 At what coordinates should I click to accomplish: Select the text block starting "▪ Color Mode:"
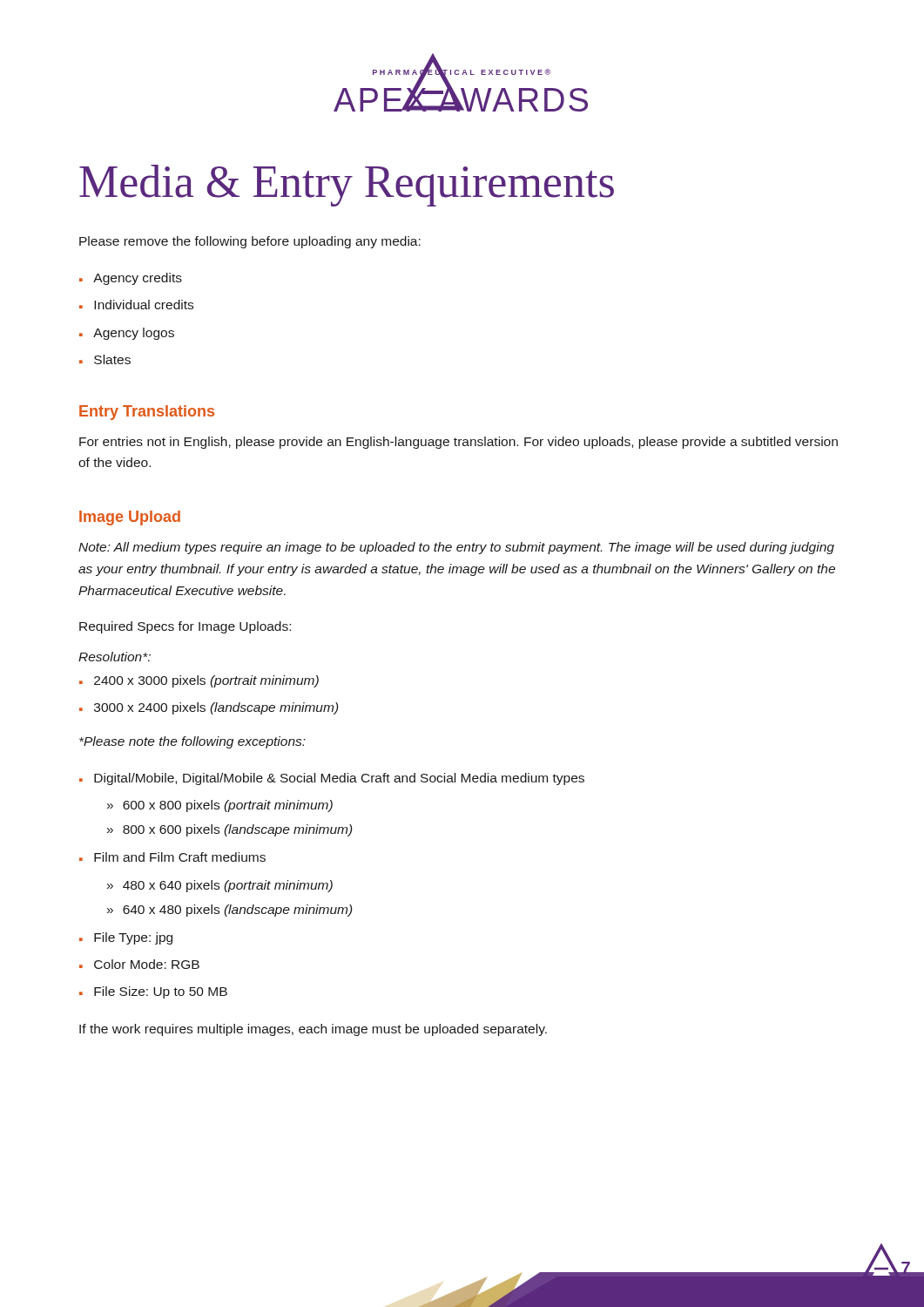tap(139, 965)
